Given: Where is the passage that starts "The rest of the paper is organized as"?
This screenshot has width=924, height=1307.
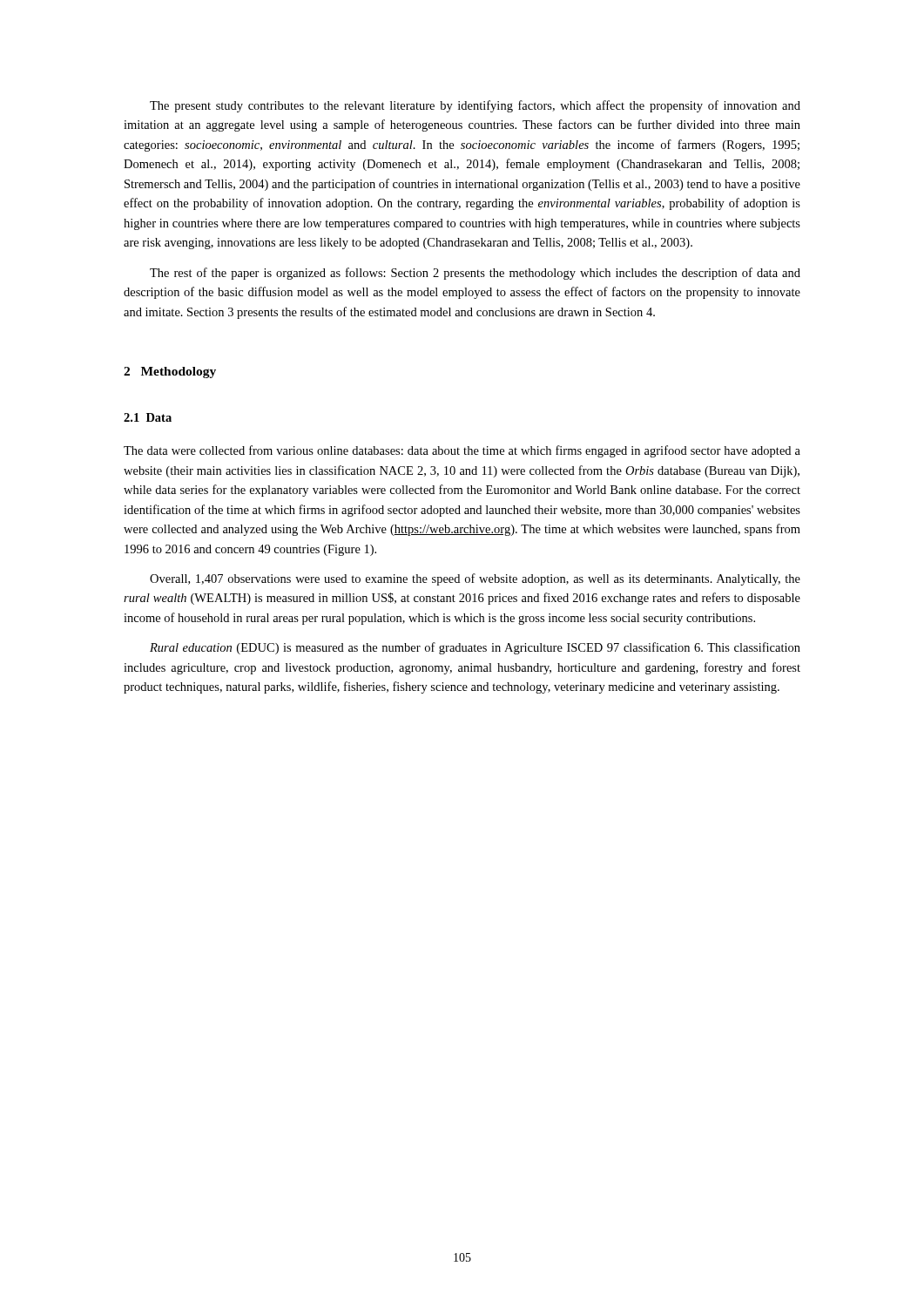Looking at the screenshot, I should coord(462,292).
